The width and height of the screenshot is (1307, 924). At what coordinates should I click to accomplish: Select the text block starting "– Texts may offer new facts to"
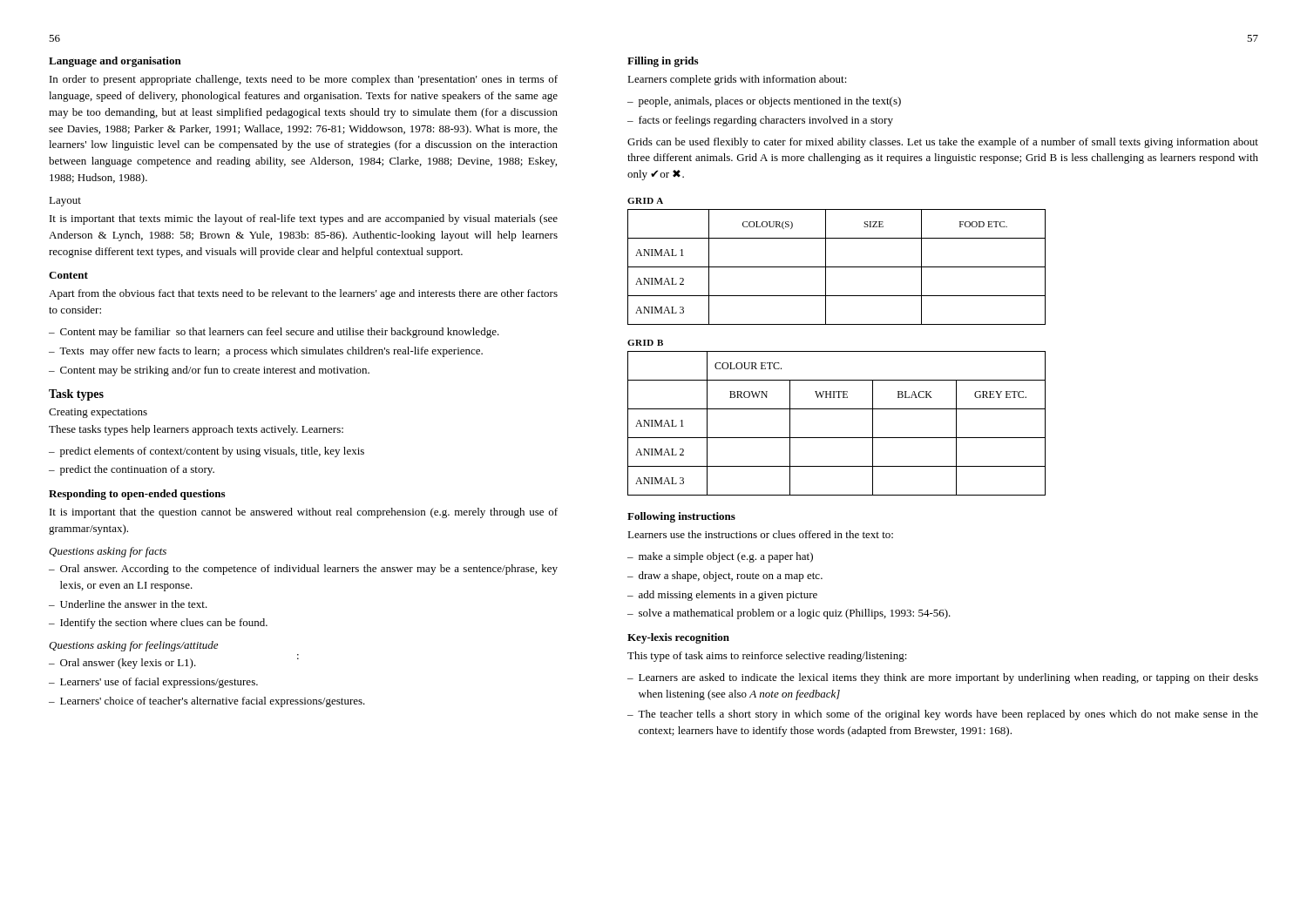point(266,351)
